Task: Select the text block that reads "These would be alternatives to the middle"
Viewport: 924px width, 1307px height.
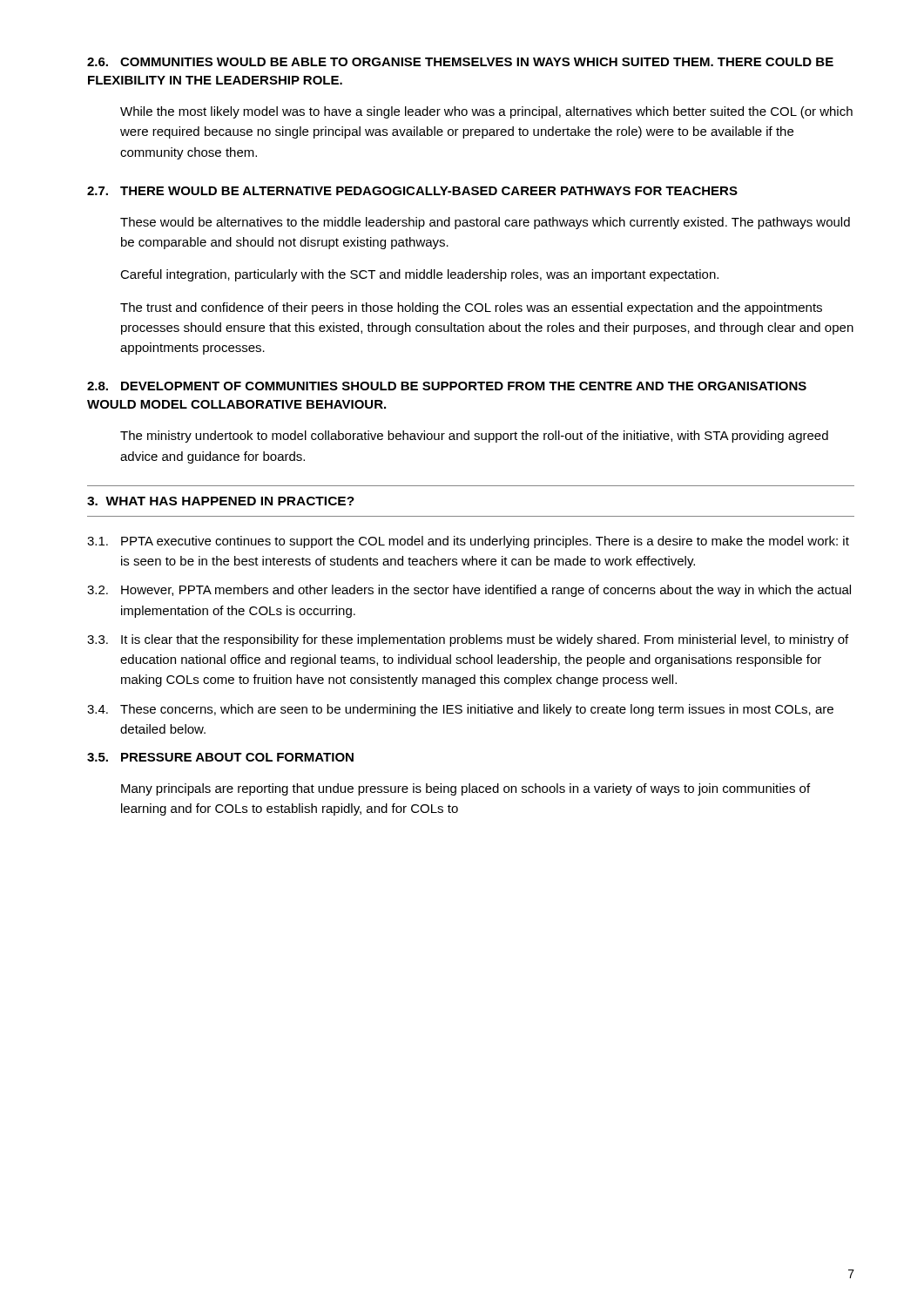Action: point(485,232)
